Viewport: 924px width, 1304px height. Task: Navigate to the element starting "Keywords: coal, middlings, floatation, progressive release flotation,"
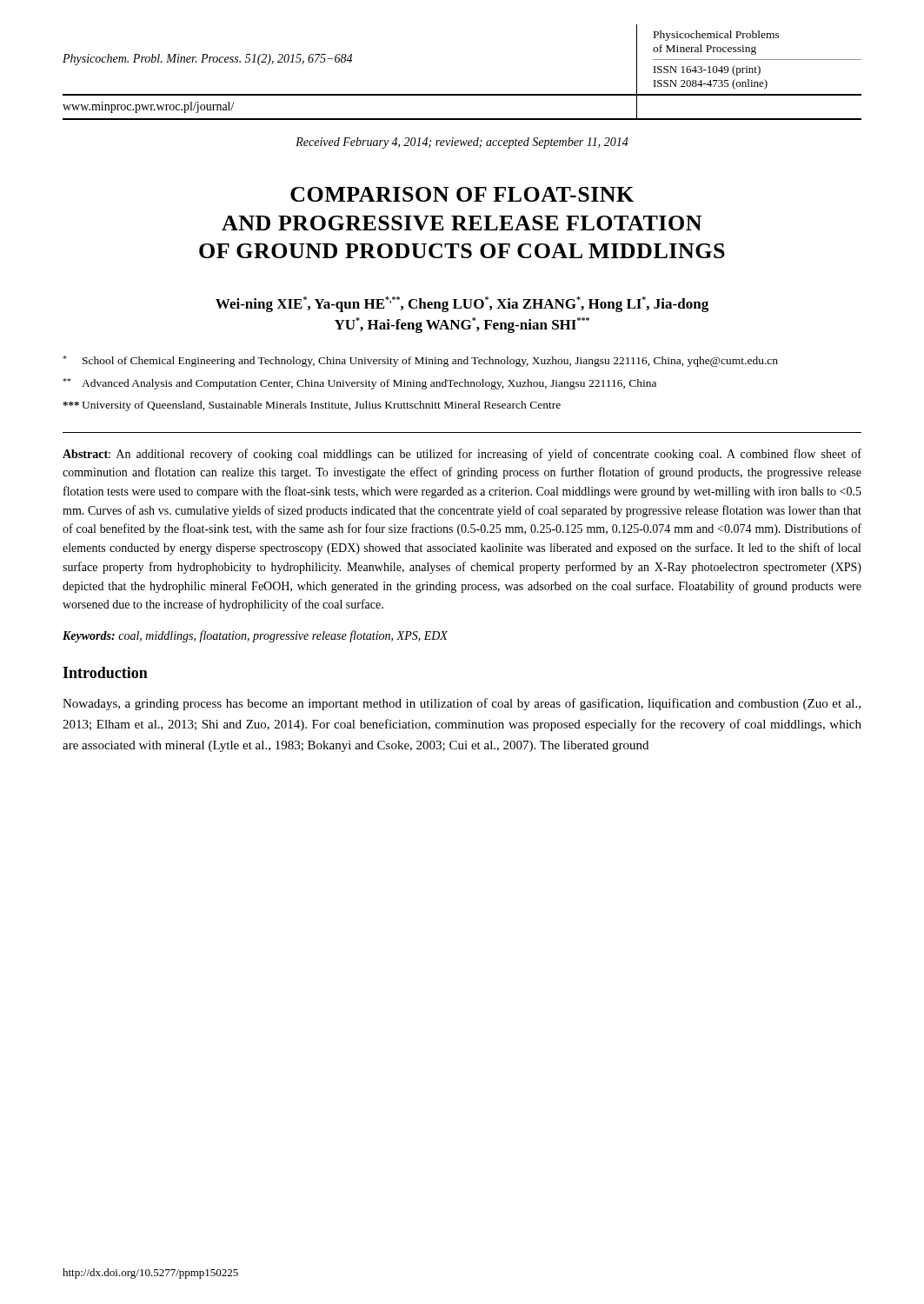(255, 636)
